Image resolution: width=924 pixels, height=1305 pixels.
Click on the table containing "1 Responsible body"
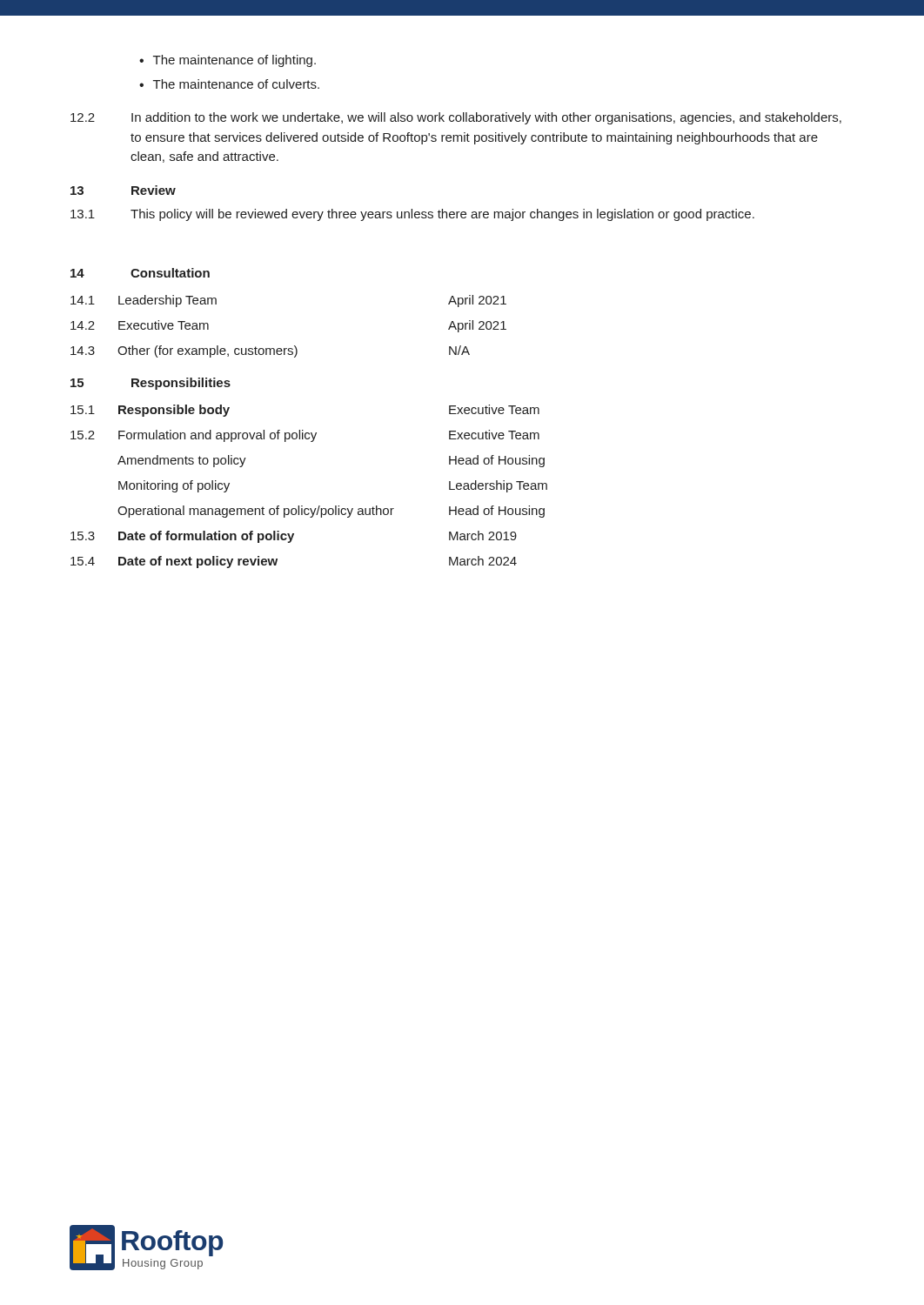[x=462, y=485]
